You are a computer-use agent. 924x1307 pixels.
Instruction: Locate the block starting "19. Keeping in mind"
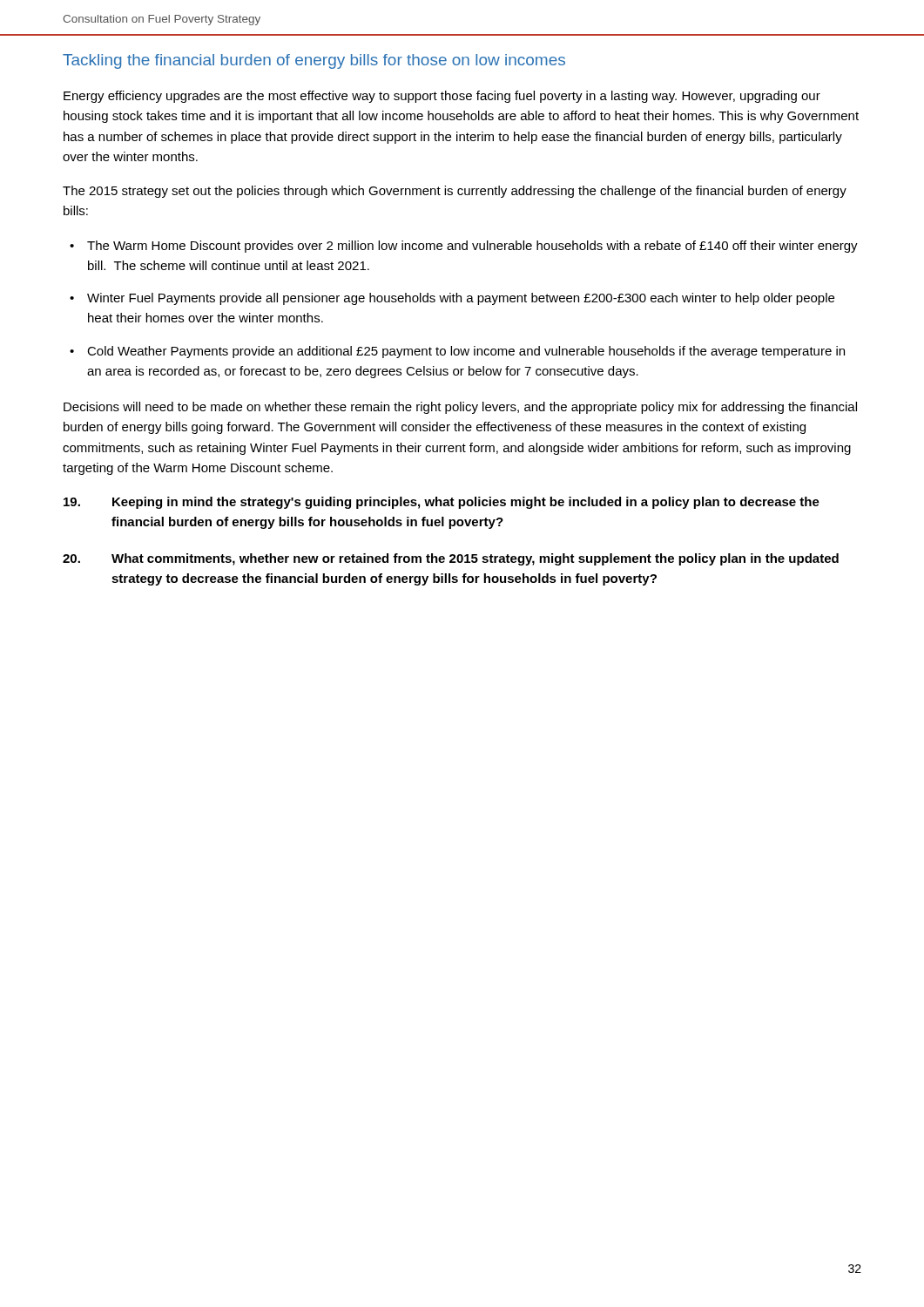[x=462, y=512]
